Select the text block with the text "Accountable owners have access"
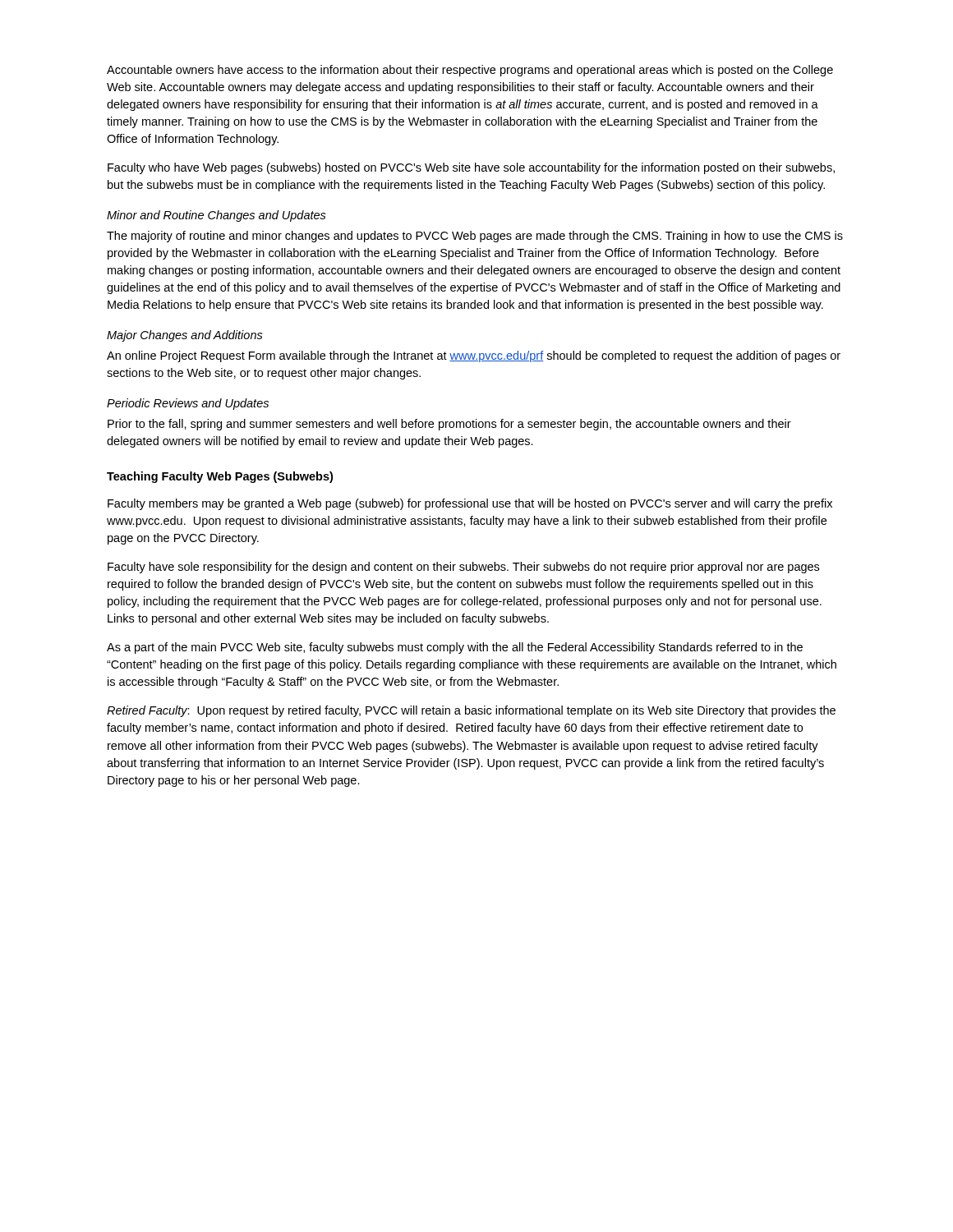Viewport: 953px width, 1232px height. pos(476,105)
